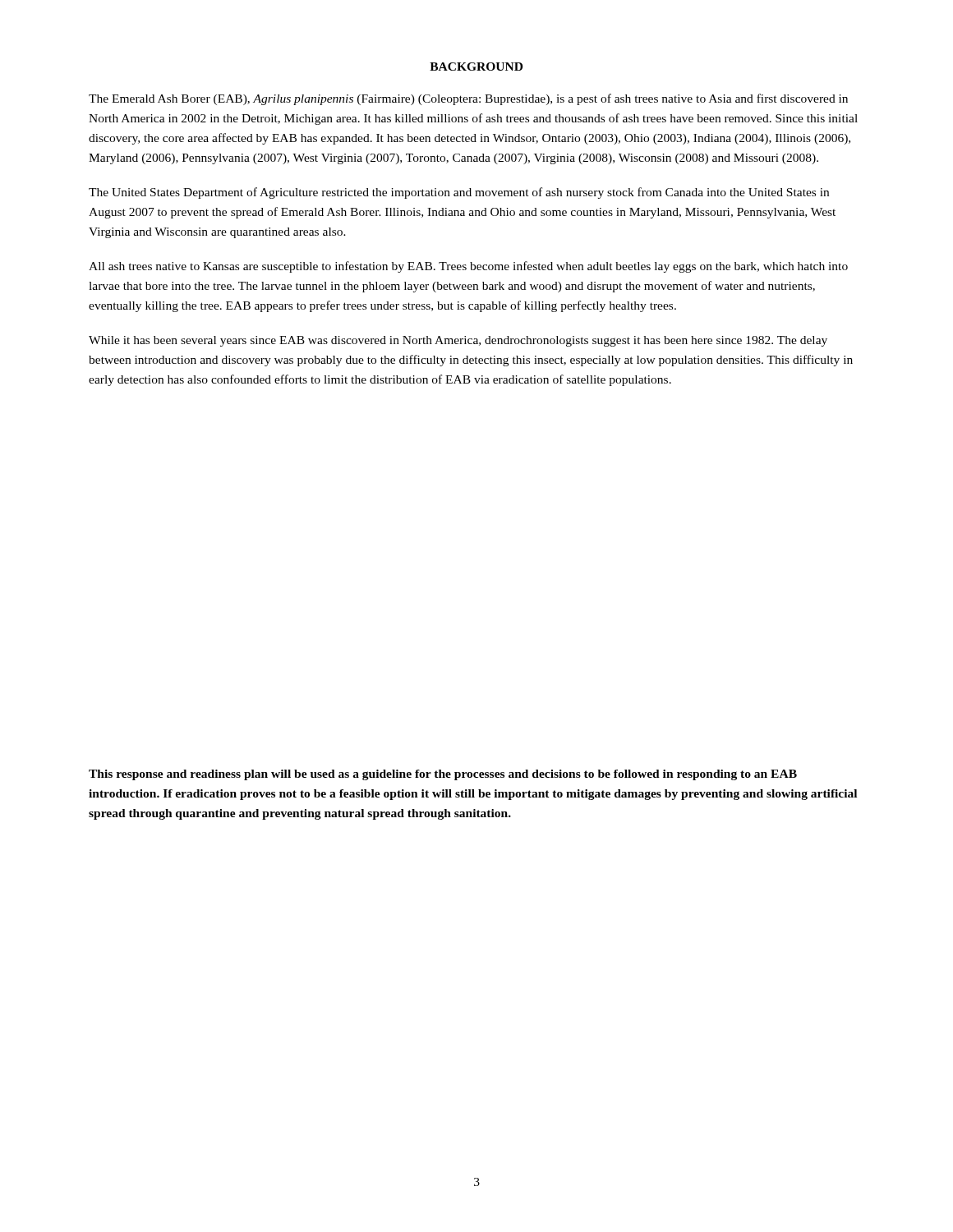The image size is (953, 1232).
Task: Find the text block that says "The Emerald Ash"
Action: click(x=473, y=128)
